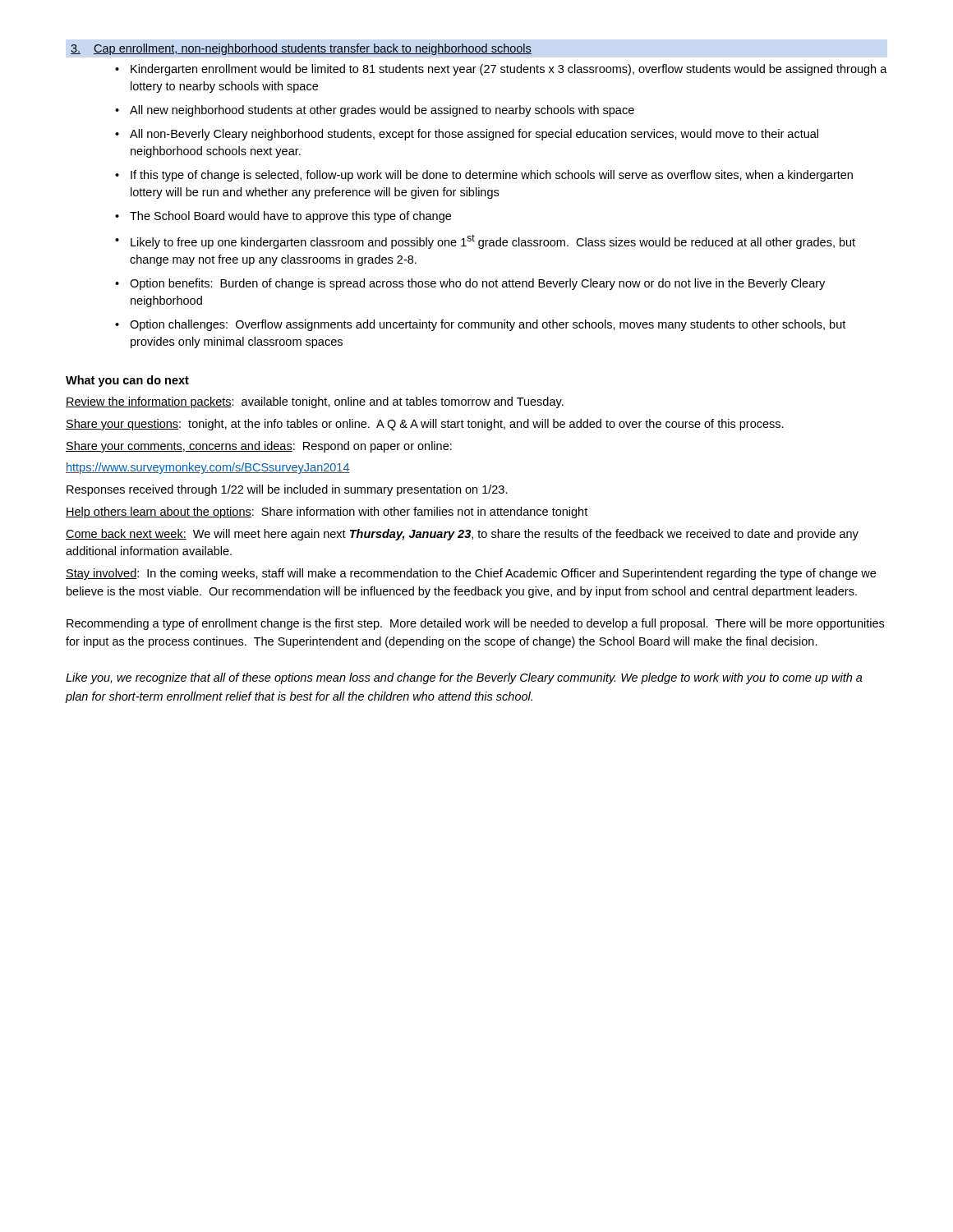Find the text starting "Come back next week: We will"
953x1232 pixels.
[462, 542]
